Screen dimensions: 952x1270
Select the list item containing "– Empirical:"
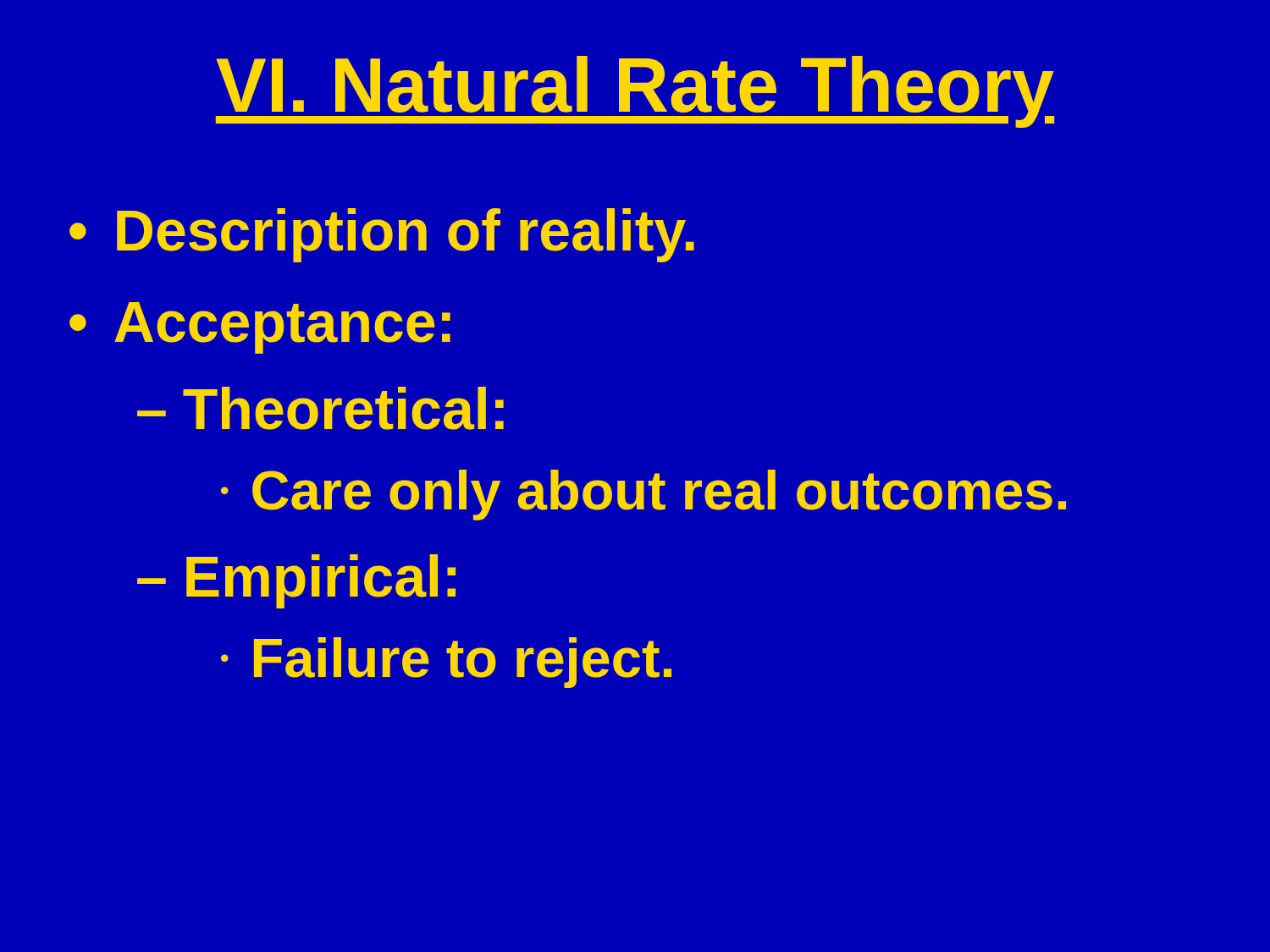click(x=298, y=576)
